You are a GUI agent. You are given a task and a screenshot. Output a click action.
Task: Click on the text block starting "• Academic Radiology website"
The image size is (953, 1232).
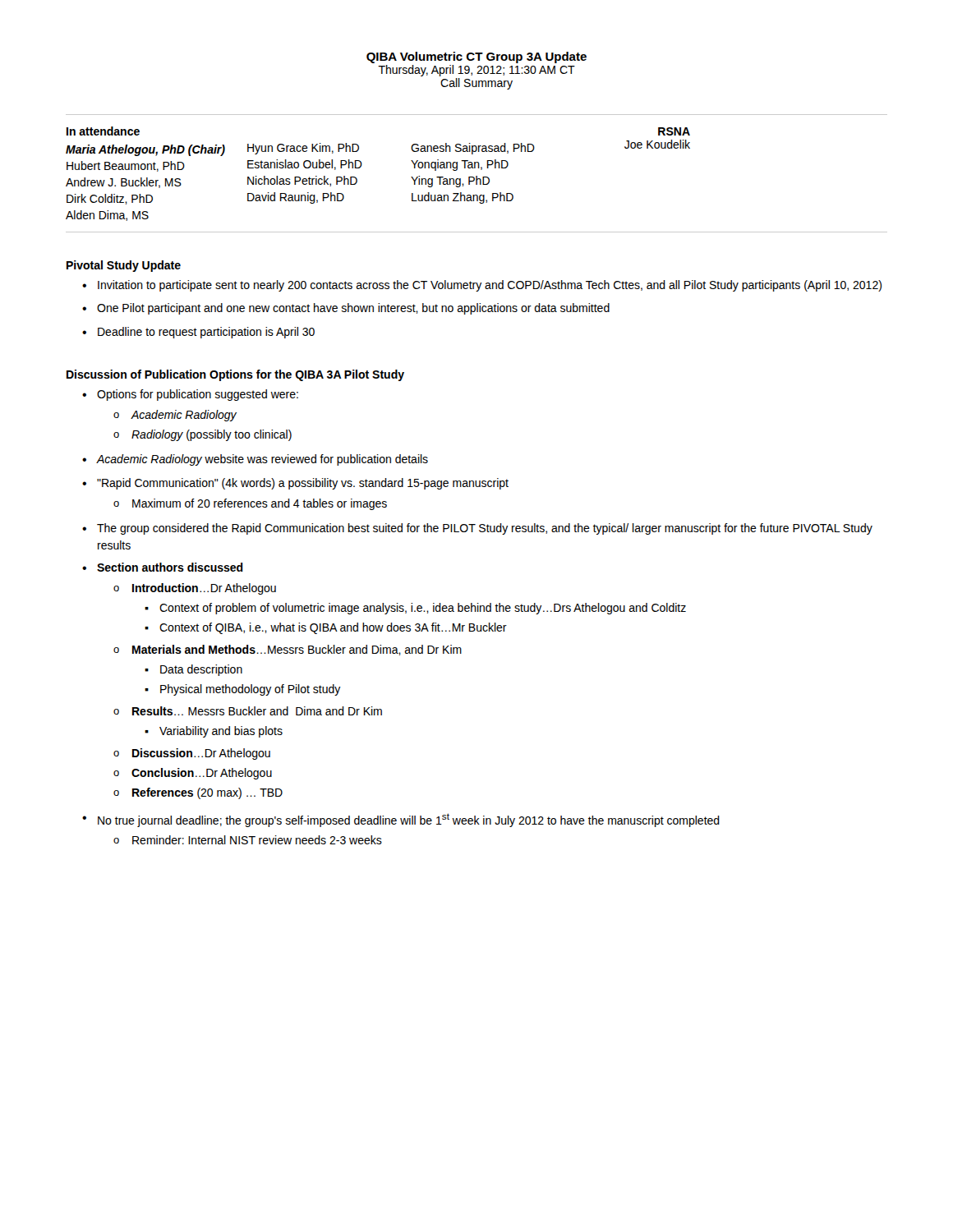(x=255, y=460)
